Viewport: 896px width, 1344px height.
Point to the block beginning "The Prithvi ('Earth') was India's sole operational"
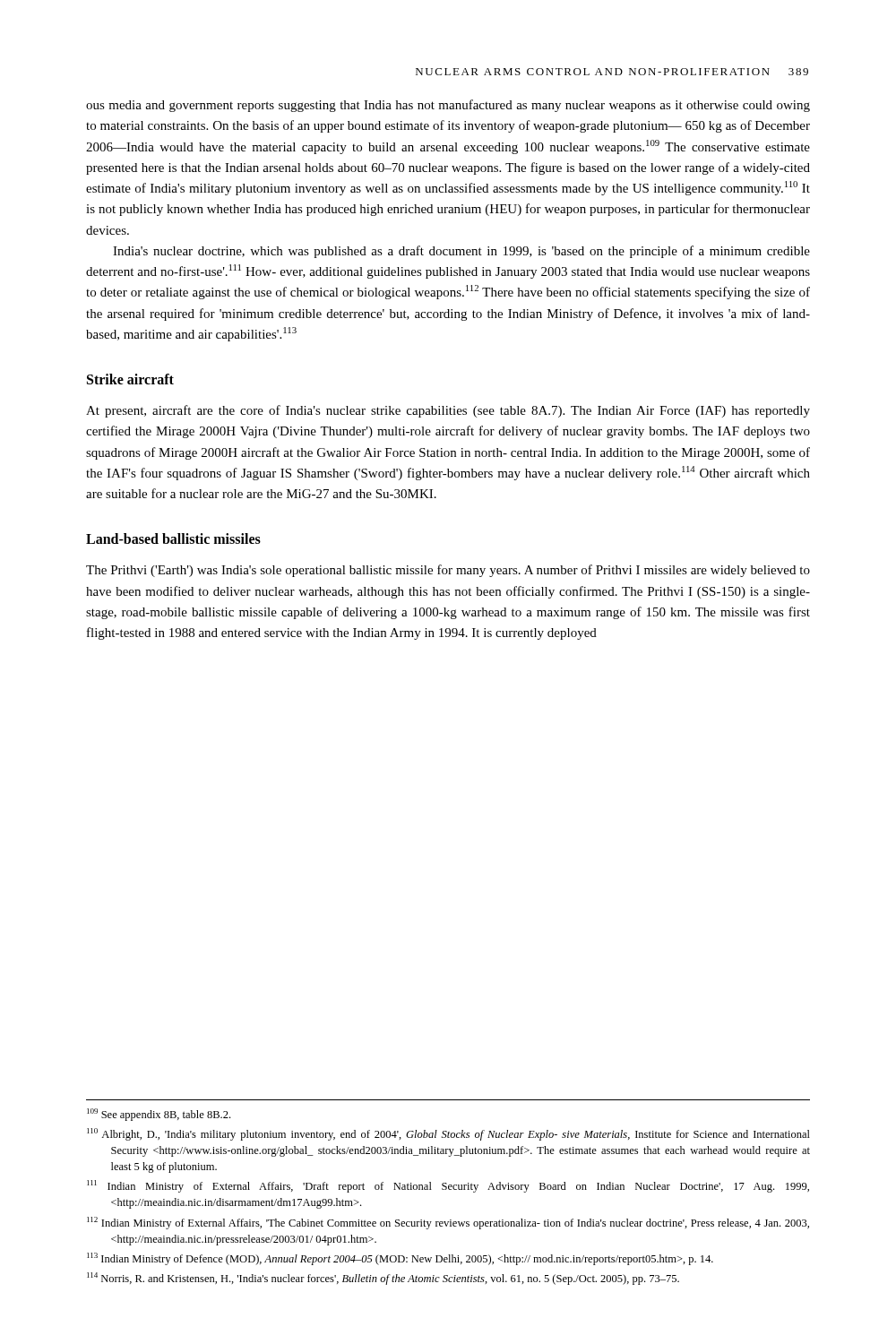(448, 602)
